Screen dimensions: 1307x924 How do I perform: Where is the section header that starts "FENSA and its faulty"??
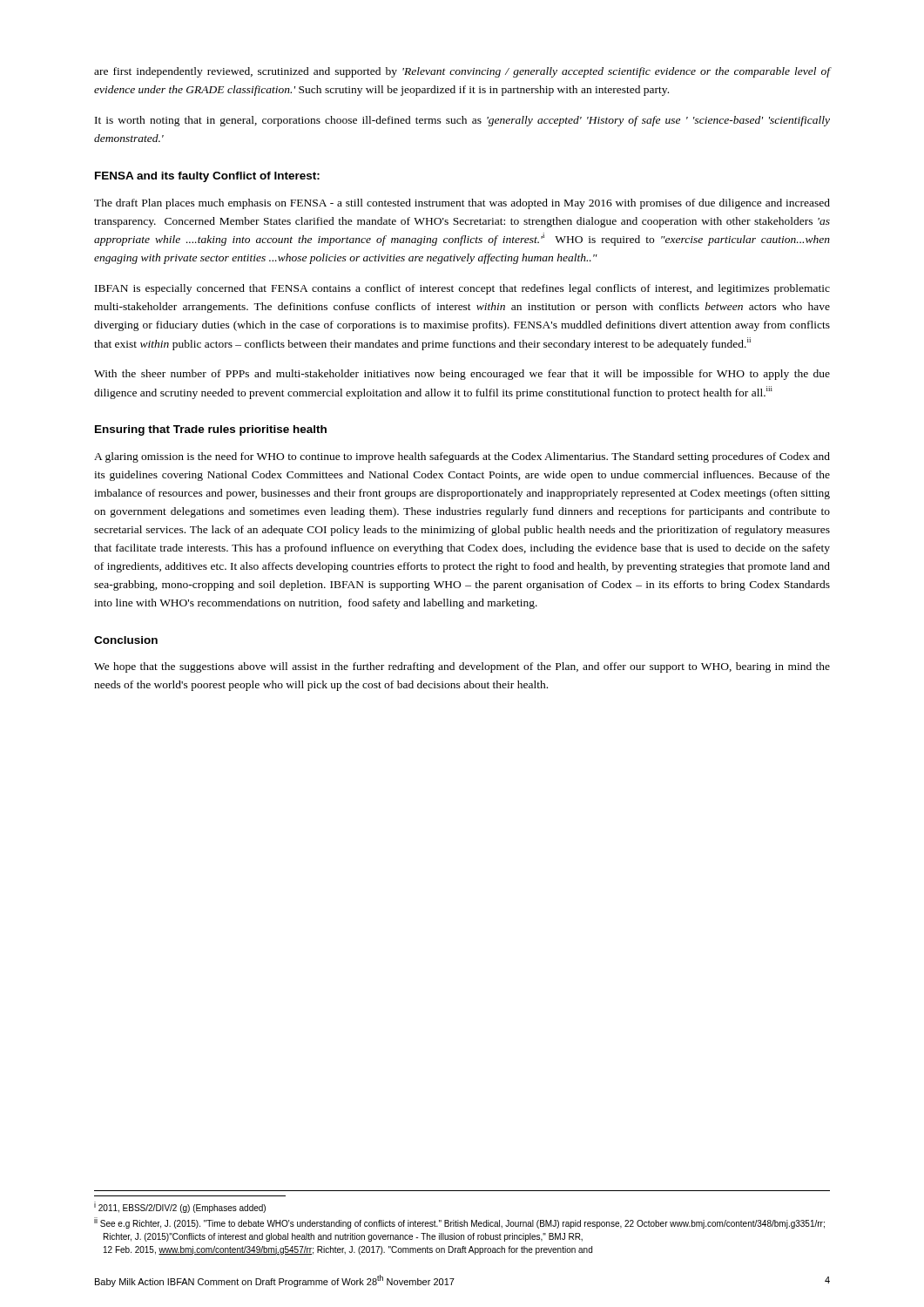click(207, 175)
